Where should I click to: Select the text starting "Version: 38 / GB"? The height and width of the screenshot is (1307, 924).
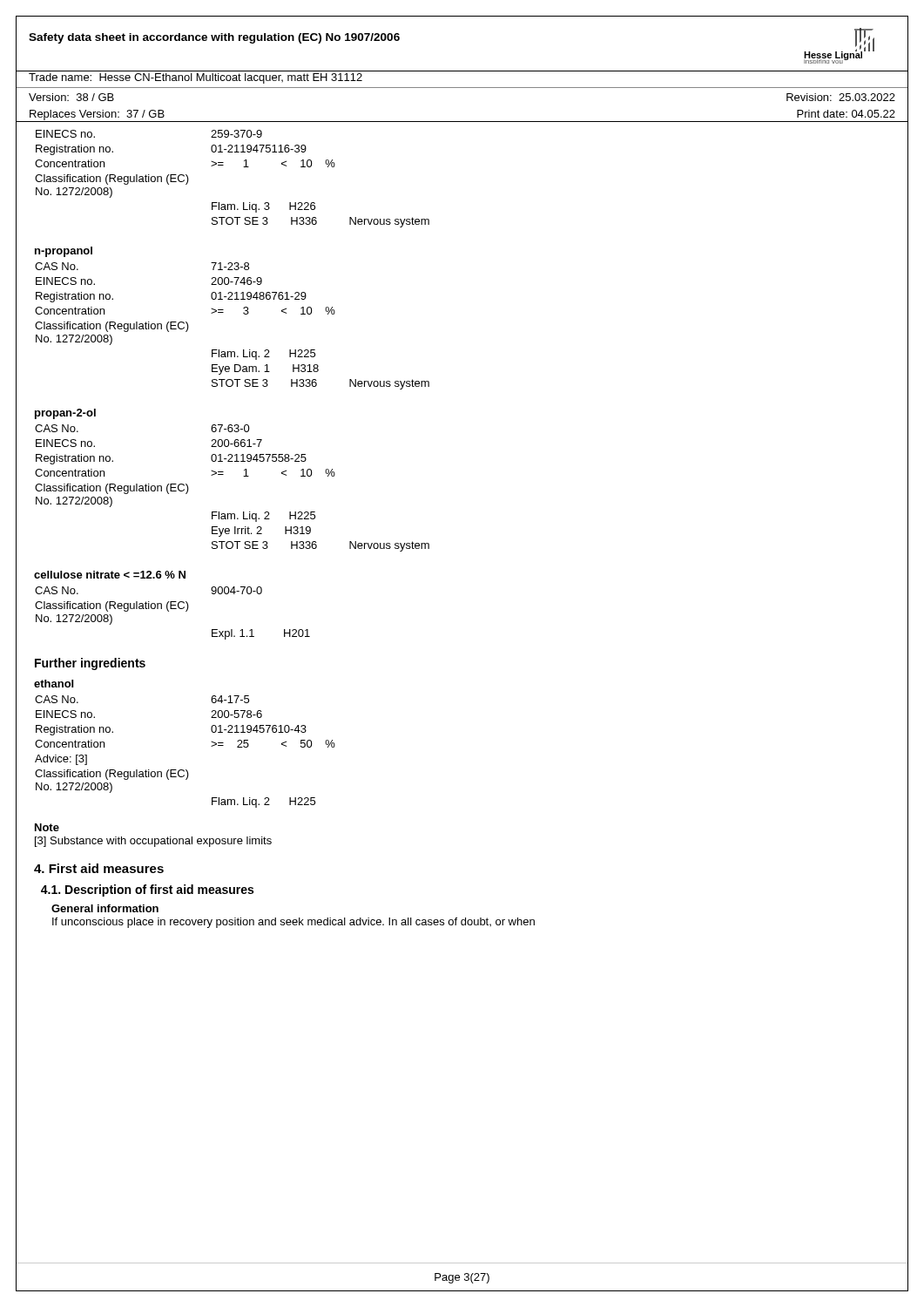[72, 97]
